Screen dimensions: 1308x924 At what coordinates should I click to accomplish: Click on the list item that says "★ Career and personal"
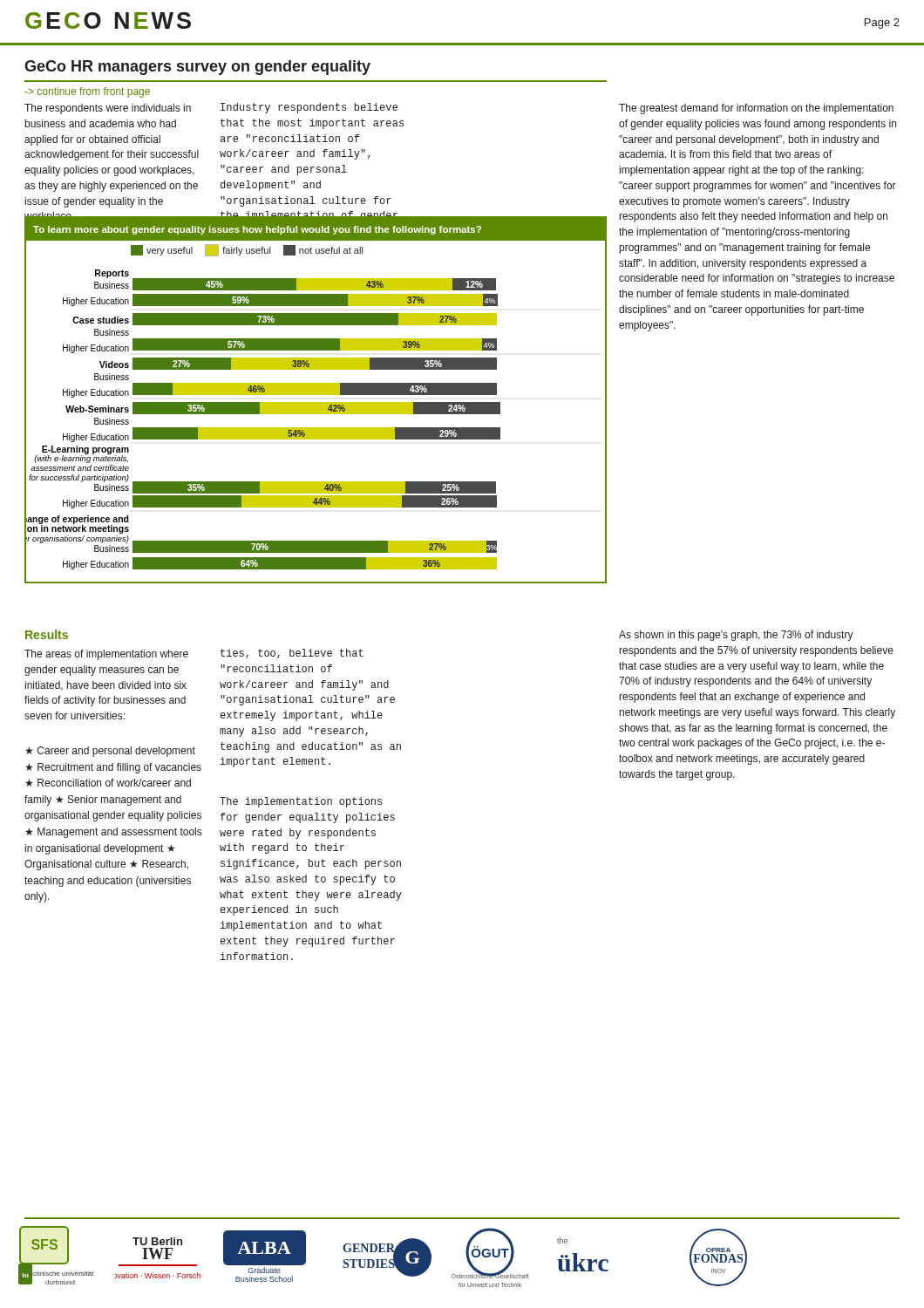click(x=113, y=824)
